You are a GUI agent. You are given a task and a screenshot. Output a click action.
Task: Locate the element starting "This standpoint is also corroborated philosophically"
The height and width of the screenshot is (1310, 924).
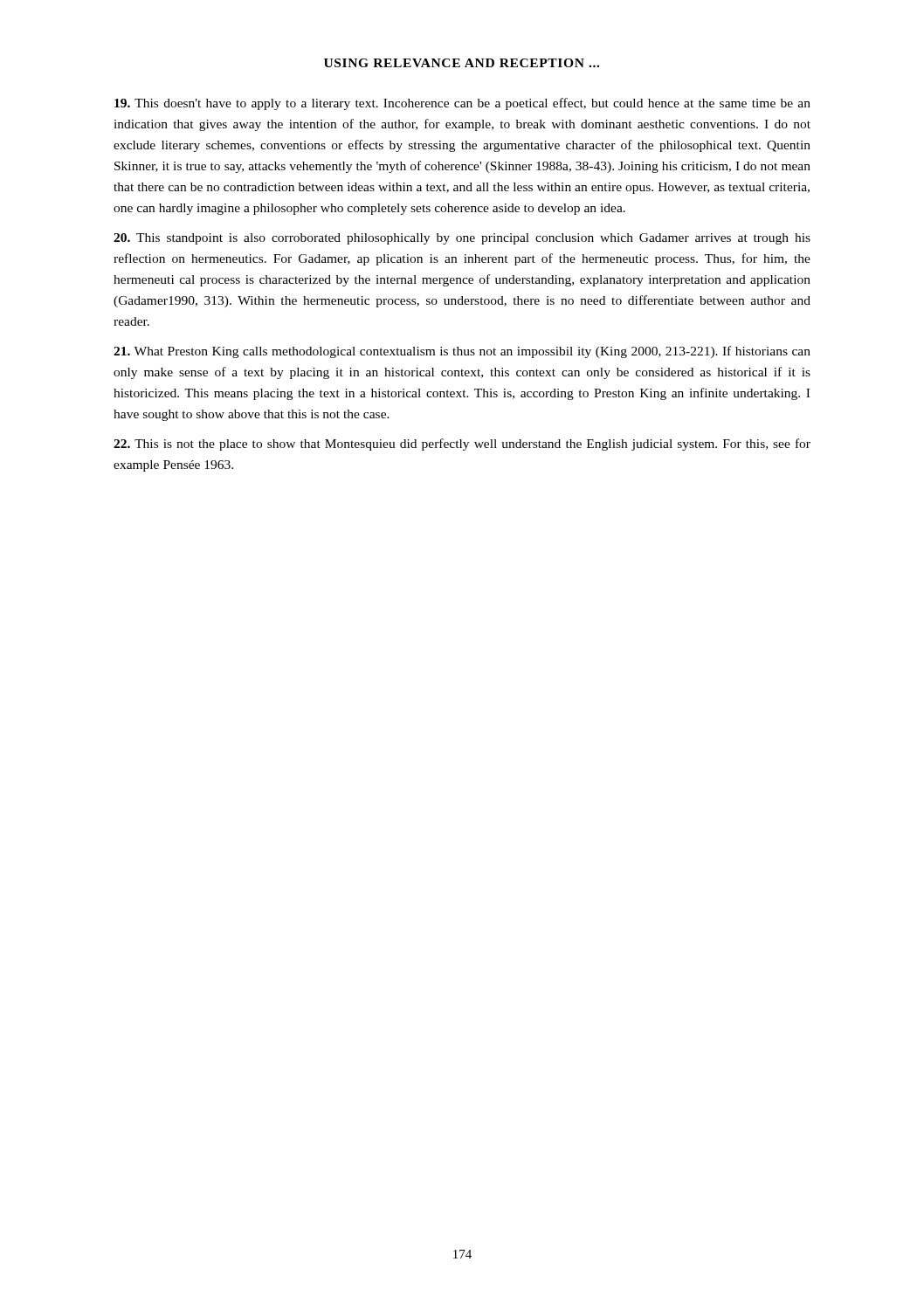click(x=462, y=279)
